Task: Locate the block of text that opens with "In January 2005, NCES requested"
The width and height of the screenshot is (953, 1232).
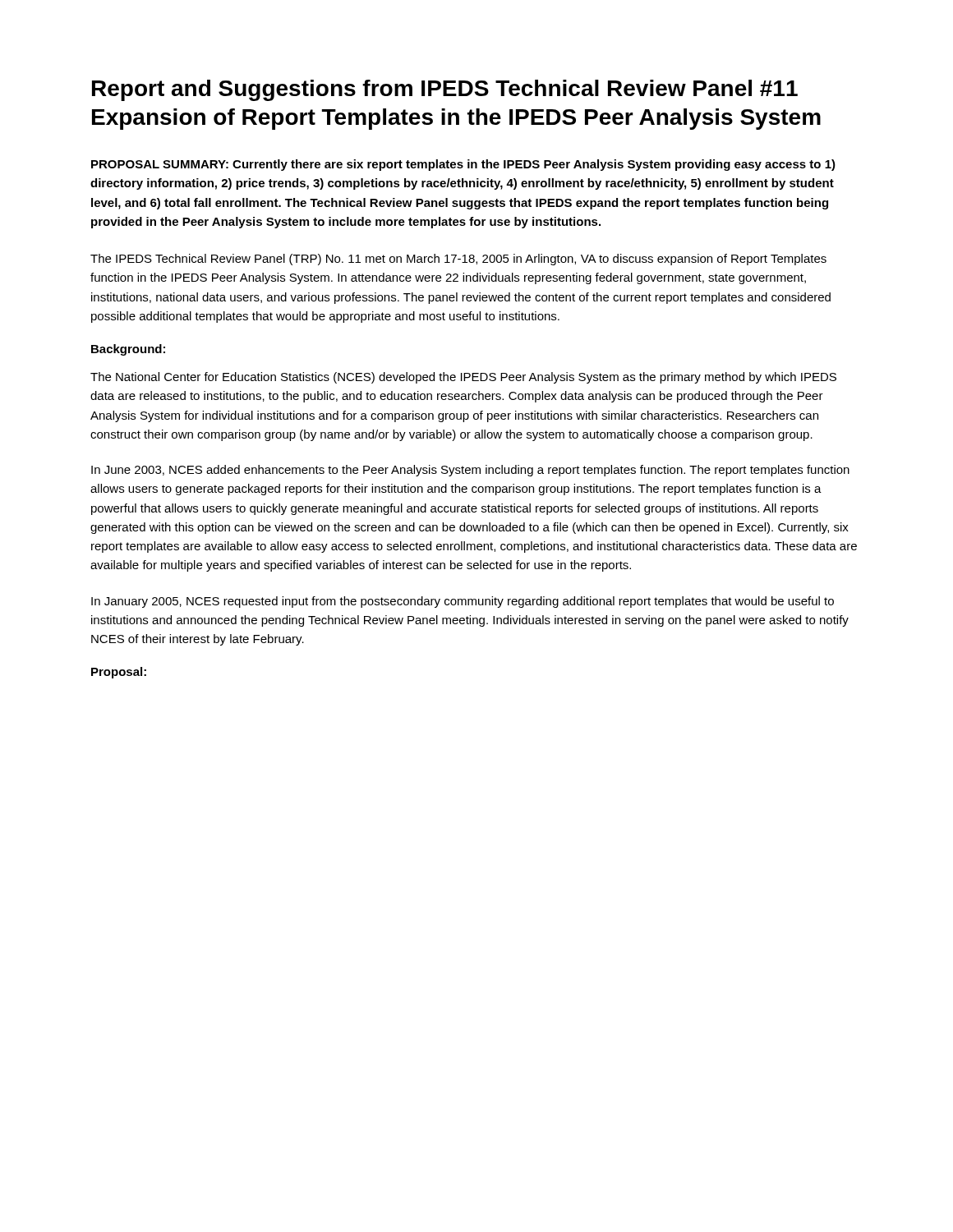Action: coord(469,620)
